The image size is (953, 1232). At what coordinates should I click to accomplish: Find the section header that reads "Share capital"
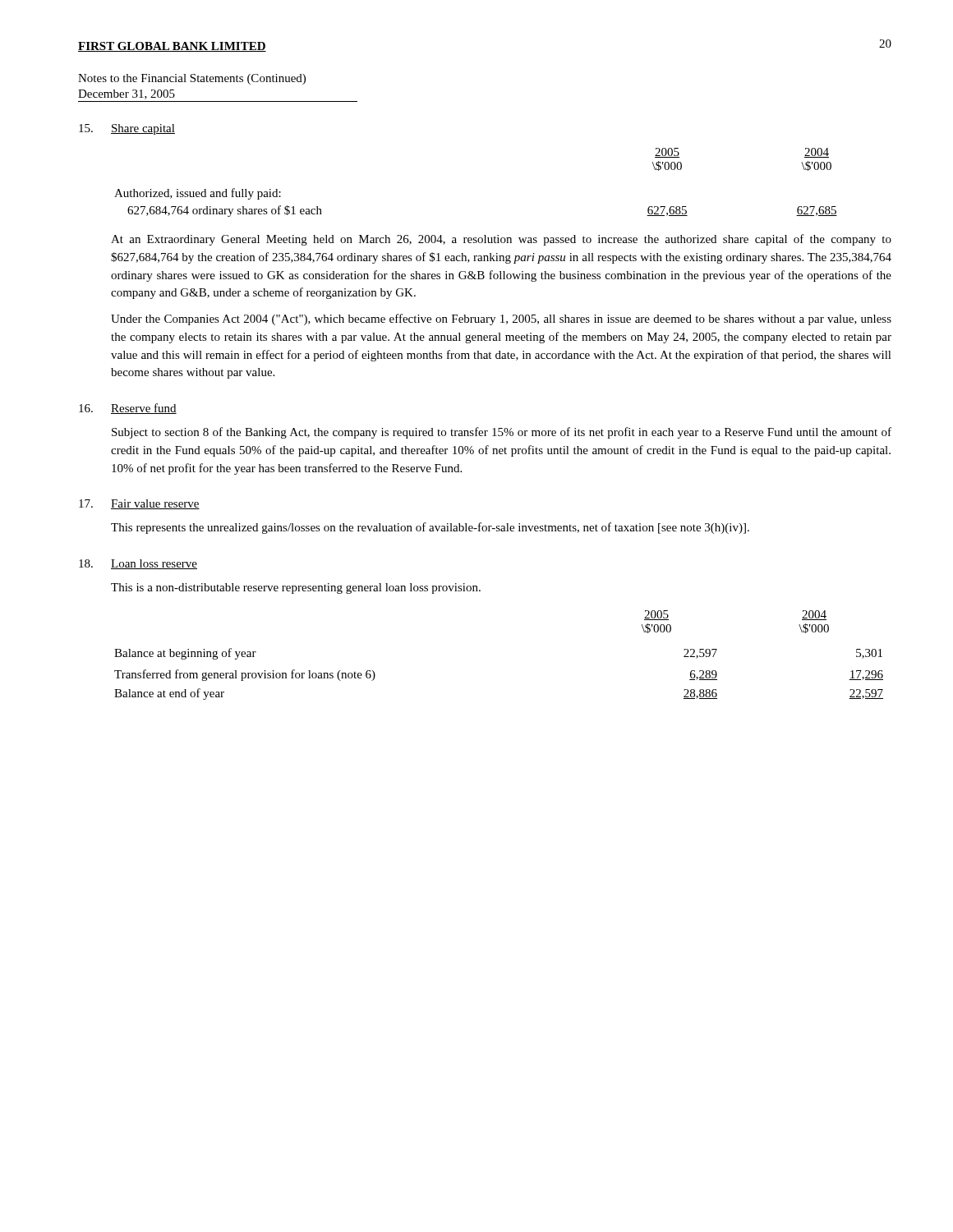pos(143,128)
